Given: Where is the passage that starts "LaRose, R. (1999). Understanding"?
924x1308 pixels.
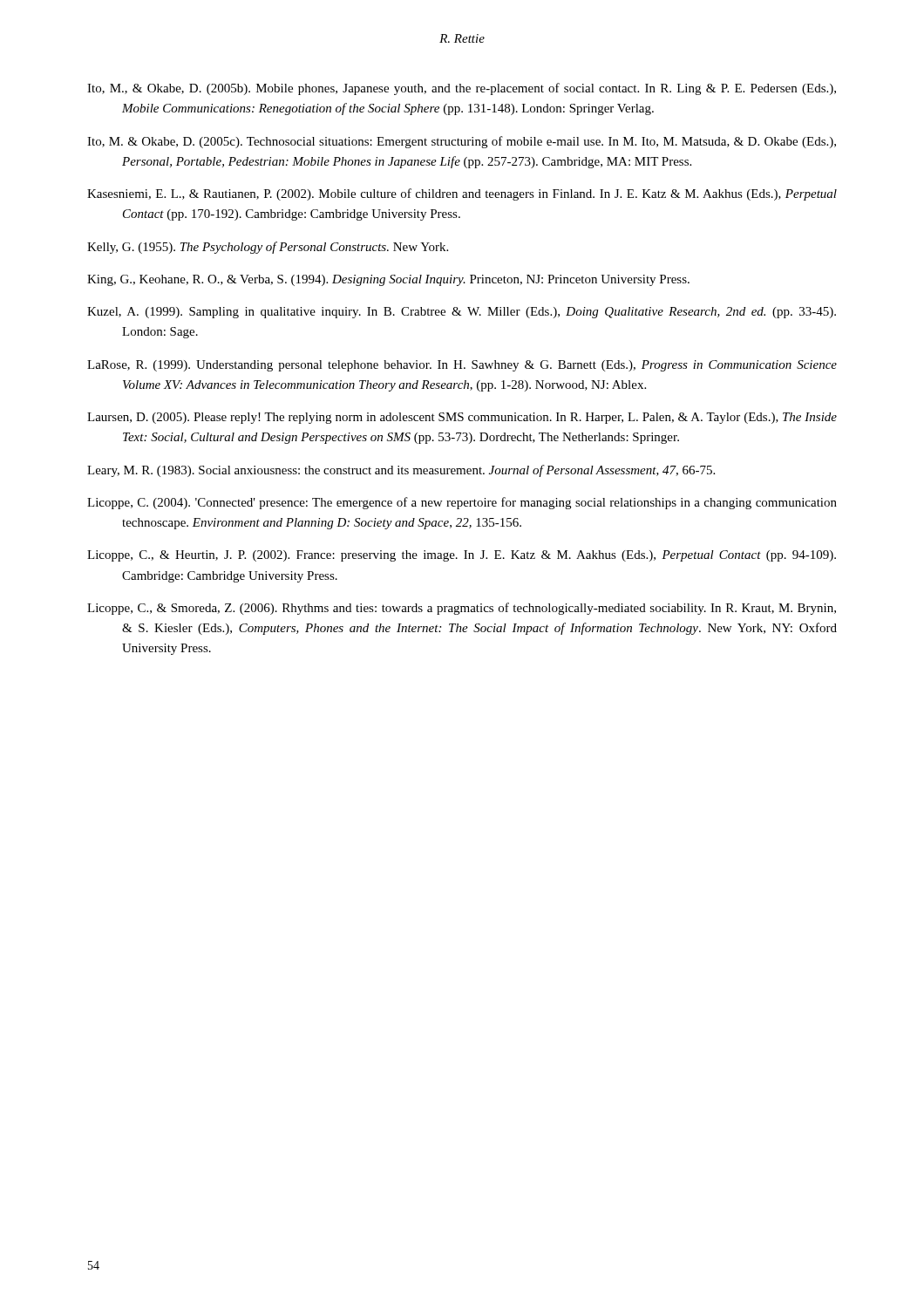Looking at the screenshot, I should click(x=462, y=374).
